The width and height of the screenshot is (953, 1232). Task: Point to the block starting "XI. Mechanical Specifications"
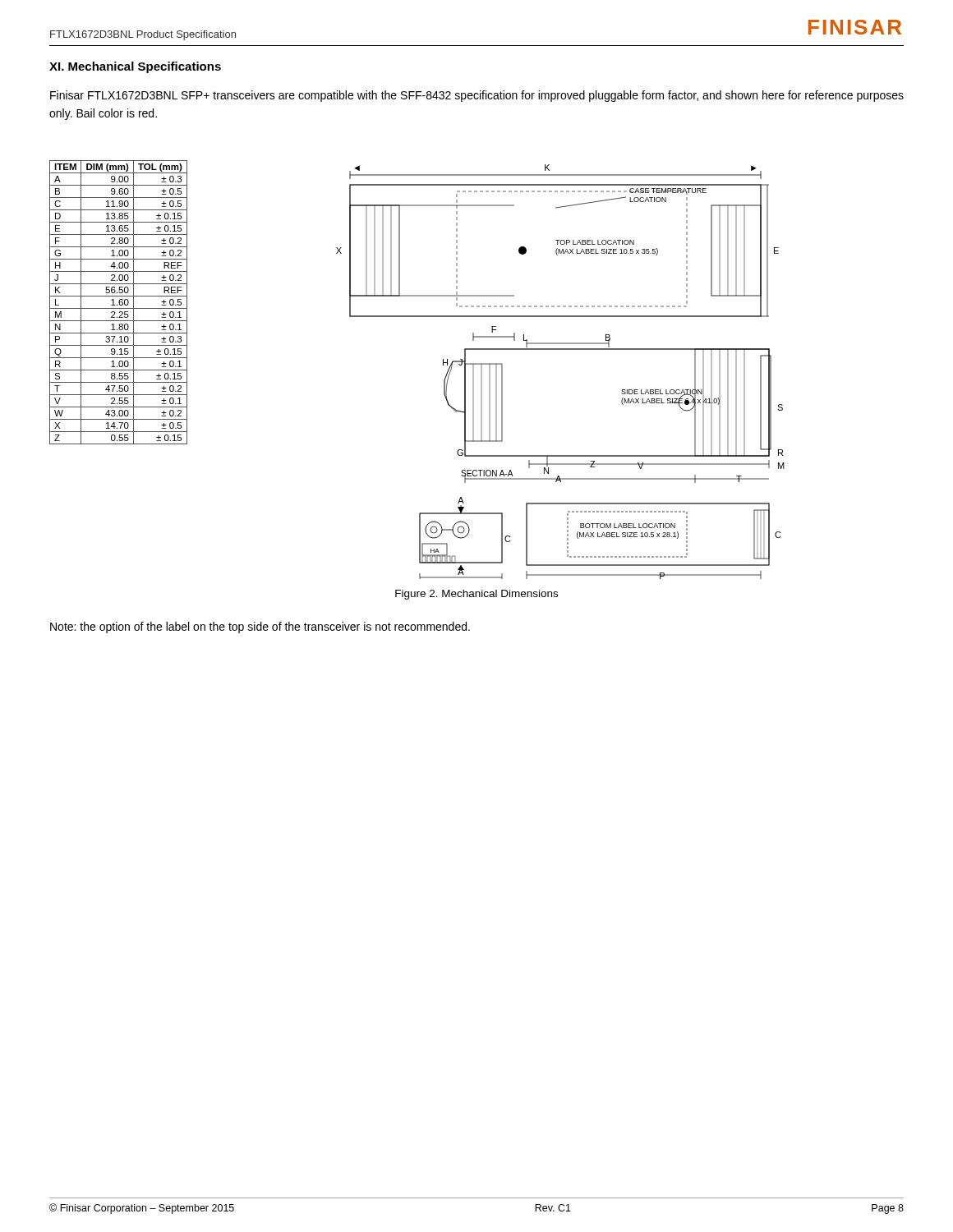135,66
